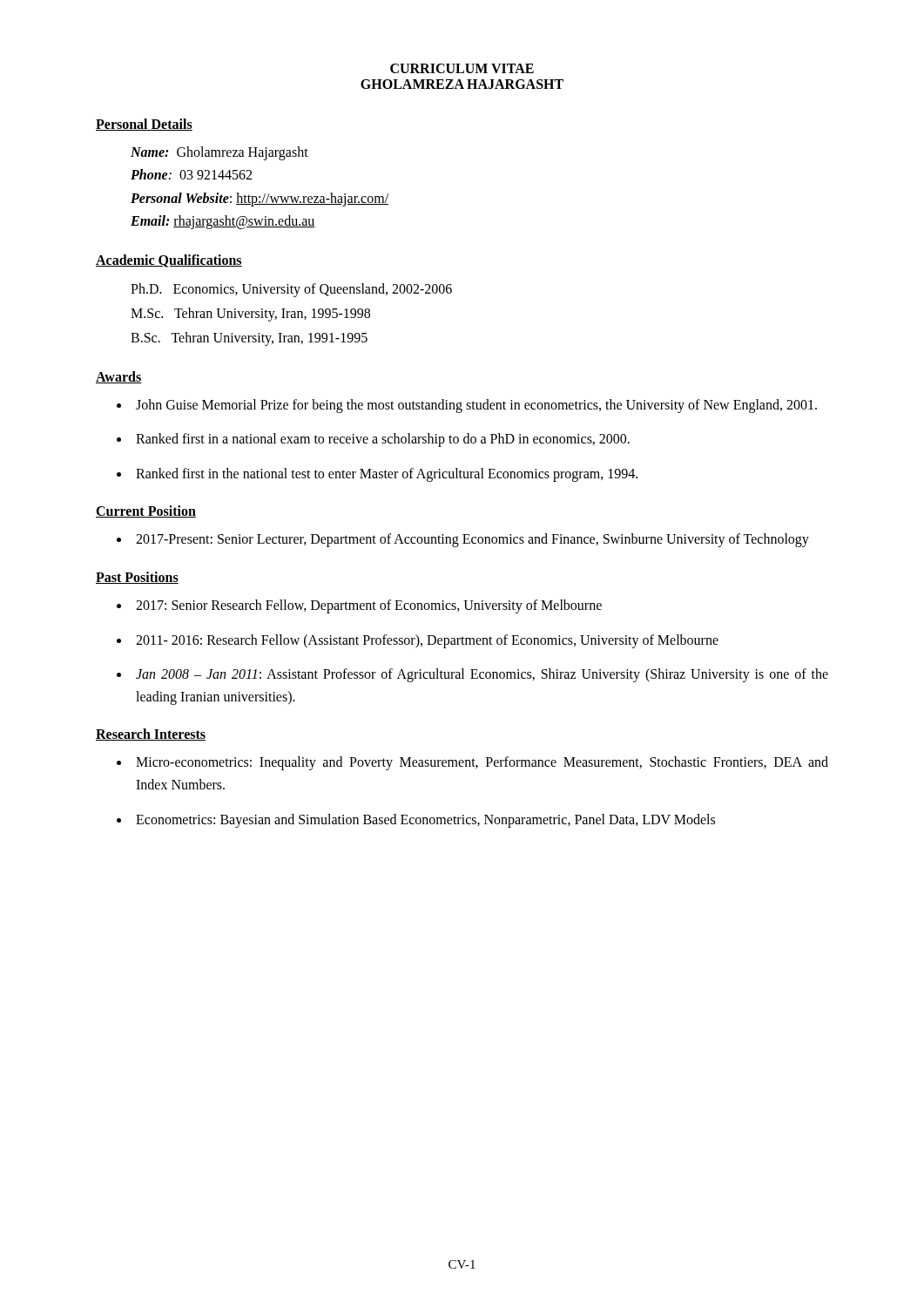924x1307 pixels.
Task: Find the text starting "Personal Details"
Action: tap(144, 124)
